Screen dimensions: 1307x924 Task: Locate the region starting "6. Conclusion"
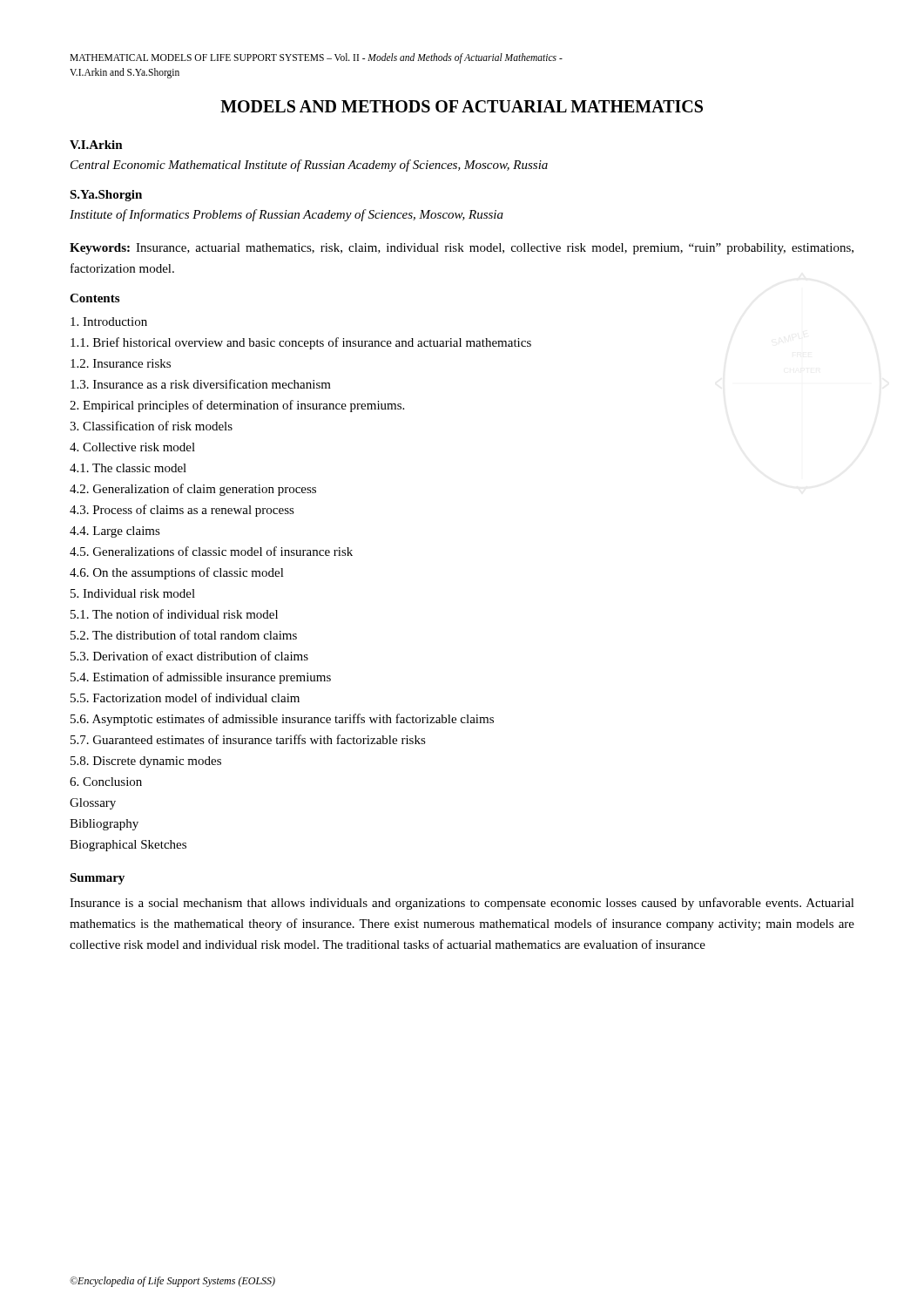[x=106, y=781]
